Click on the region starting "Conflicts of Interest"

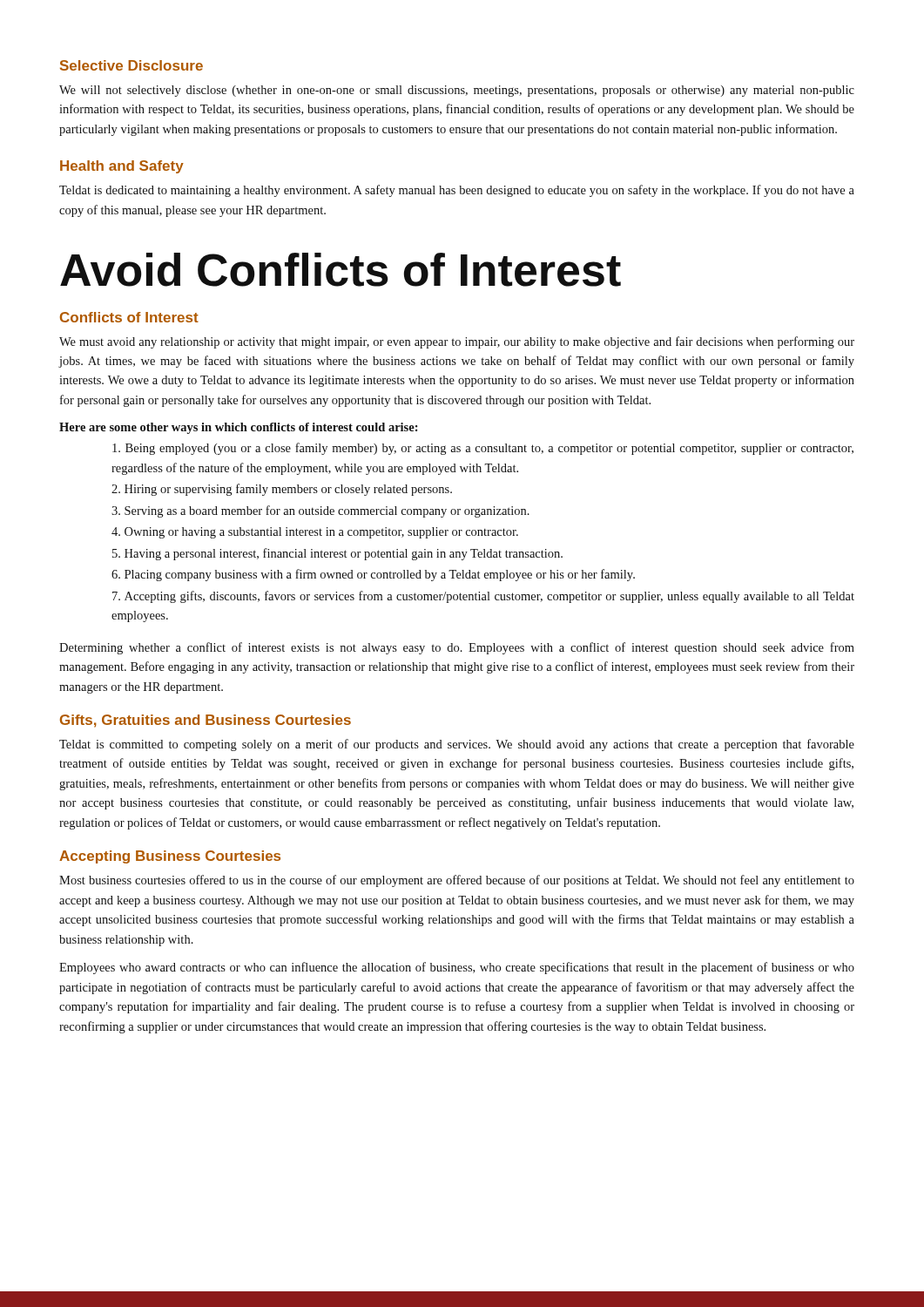[x=129, y=317]
